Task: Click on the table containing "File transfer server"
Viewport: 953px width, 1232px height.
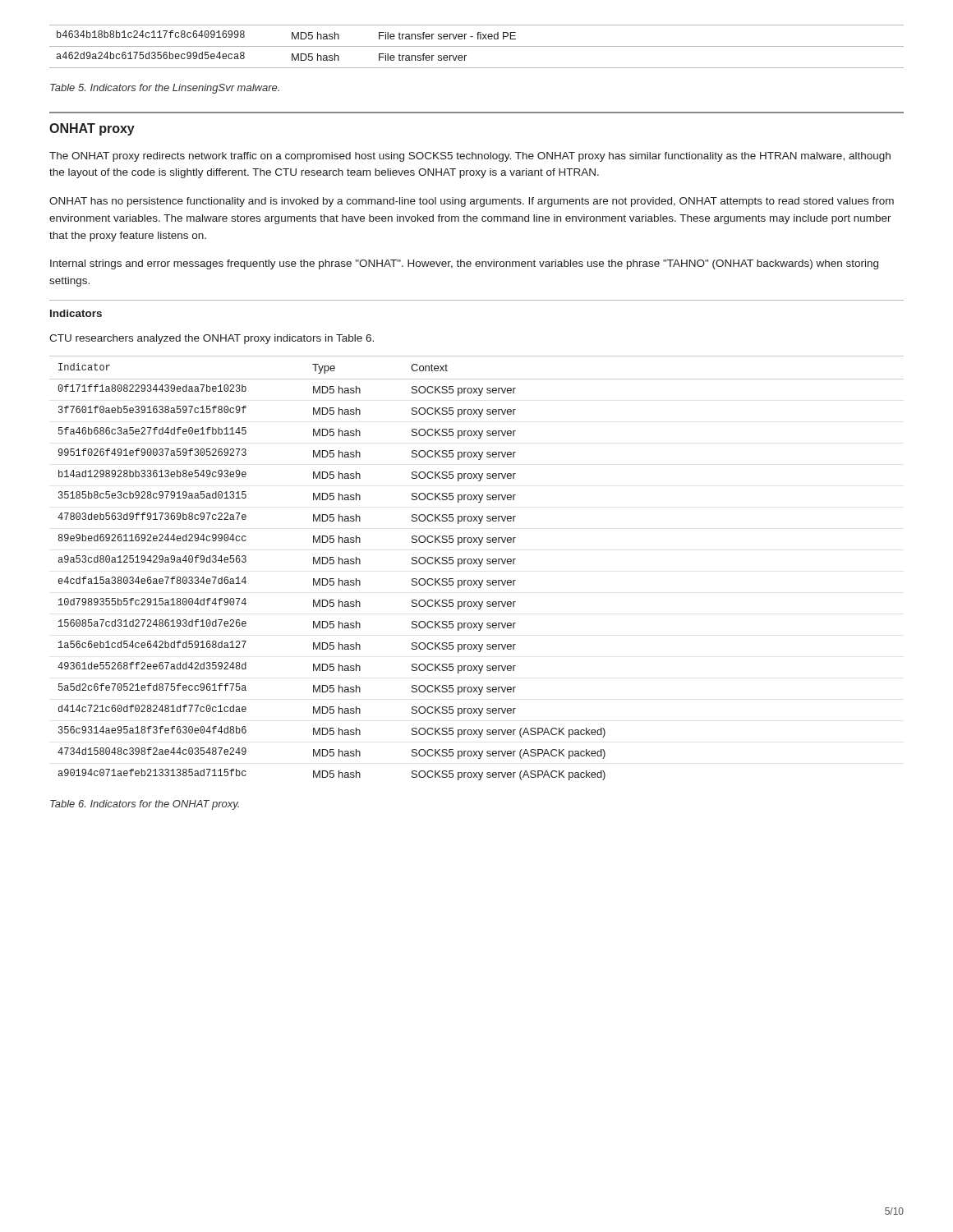Action: 476,46
